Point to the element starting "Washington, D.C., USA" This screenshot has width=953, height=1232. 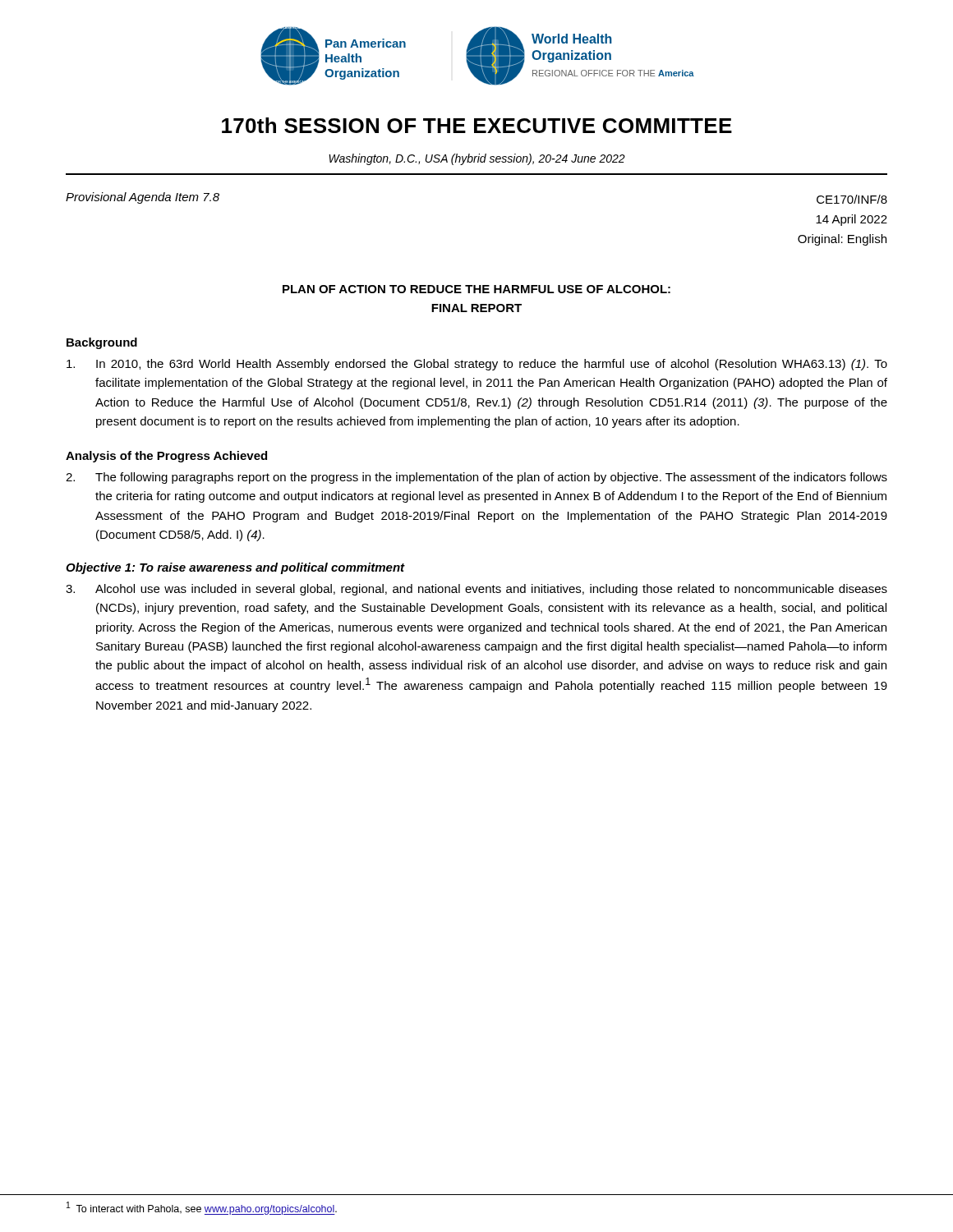[x=476, y=158]
